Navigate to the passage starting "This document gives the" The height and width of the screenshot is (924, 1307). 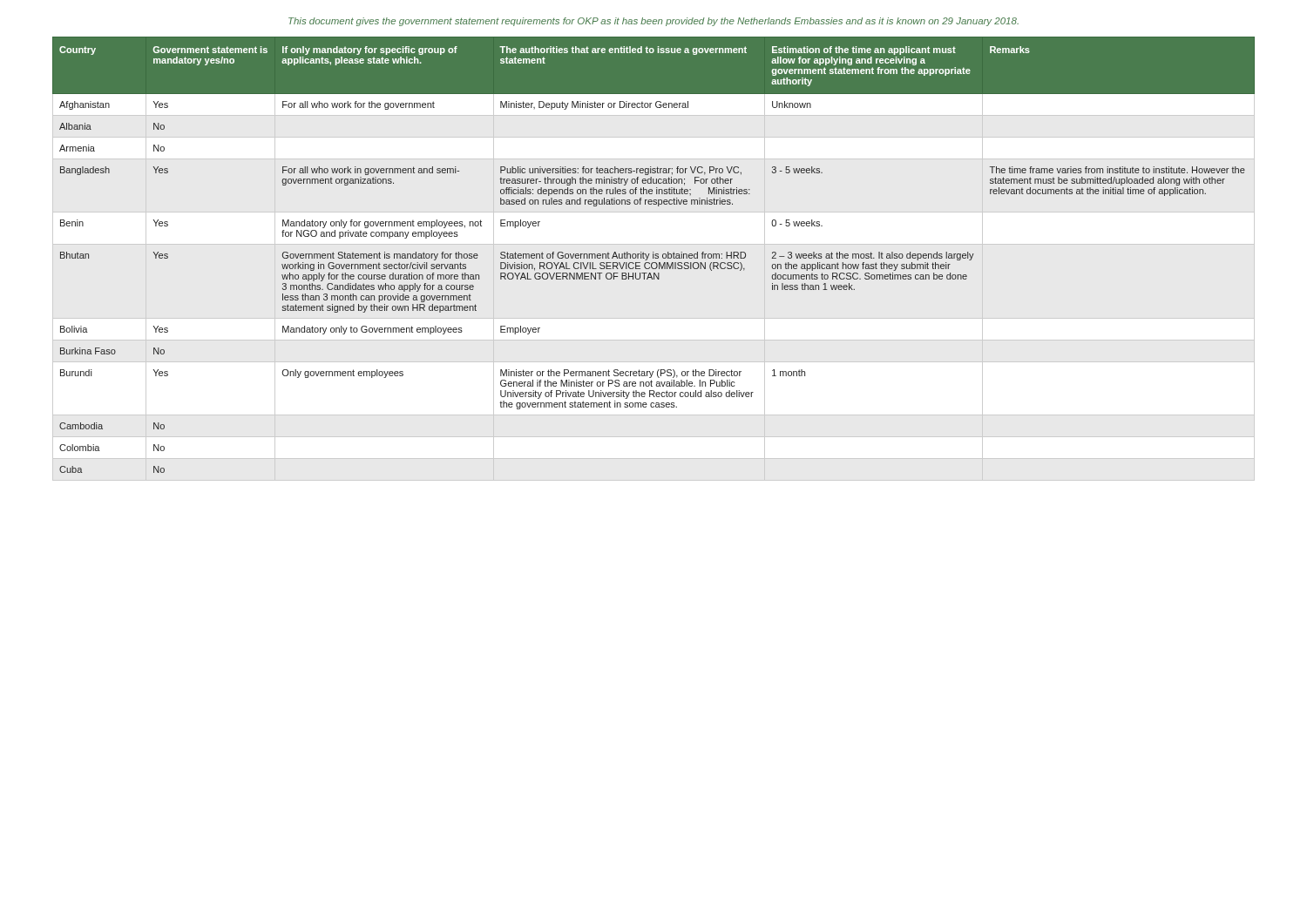654,21
